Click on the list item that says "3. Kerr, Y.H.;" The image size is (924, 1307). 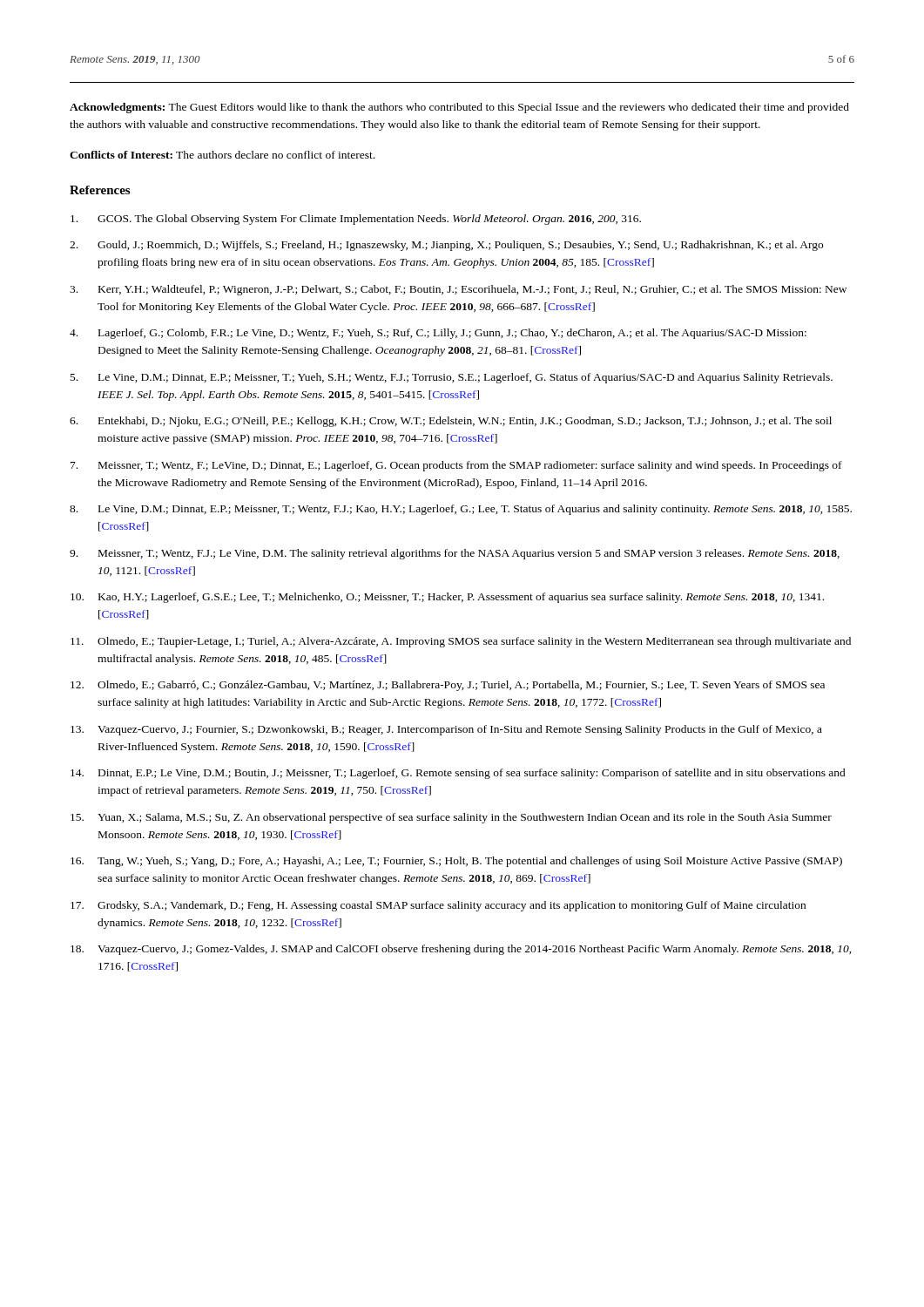pyautogui.click(x=462, y=298)
